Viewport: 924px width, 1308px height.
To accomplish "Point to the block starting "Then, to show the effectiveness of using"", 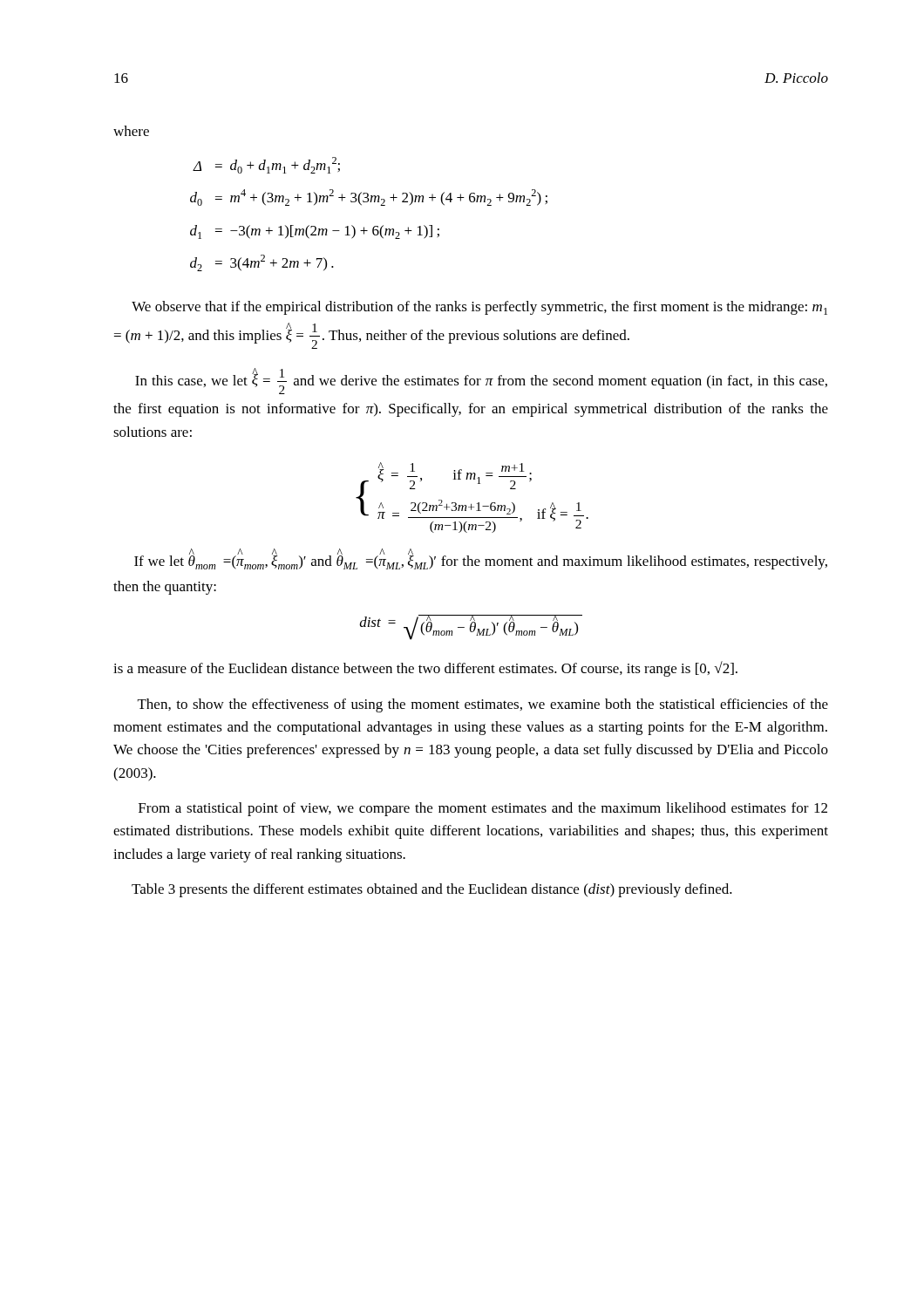I will tap(471, 738).
